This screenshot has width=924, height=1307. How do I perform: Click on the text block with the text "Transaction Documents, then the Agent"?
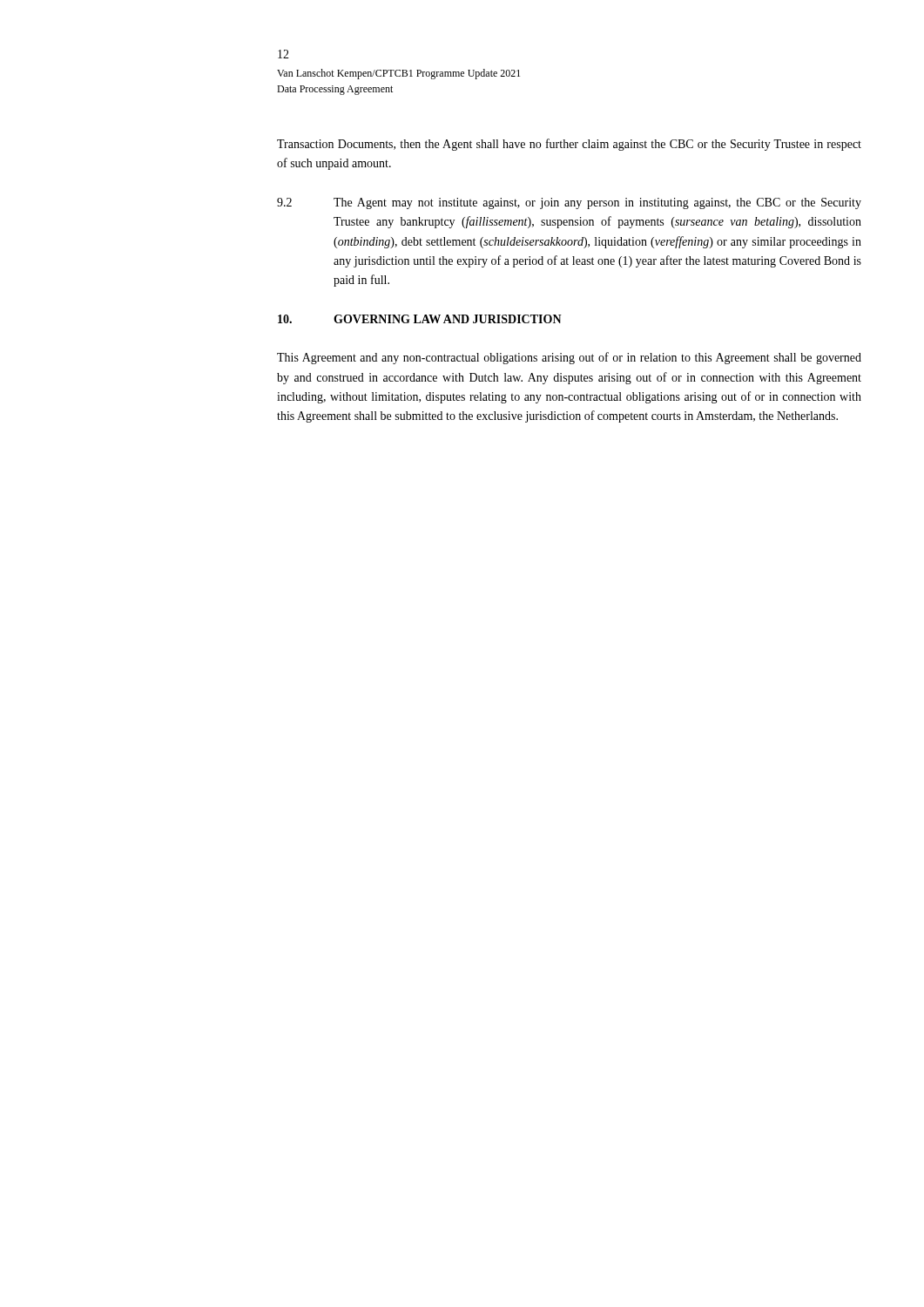569,154
